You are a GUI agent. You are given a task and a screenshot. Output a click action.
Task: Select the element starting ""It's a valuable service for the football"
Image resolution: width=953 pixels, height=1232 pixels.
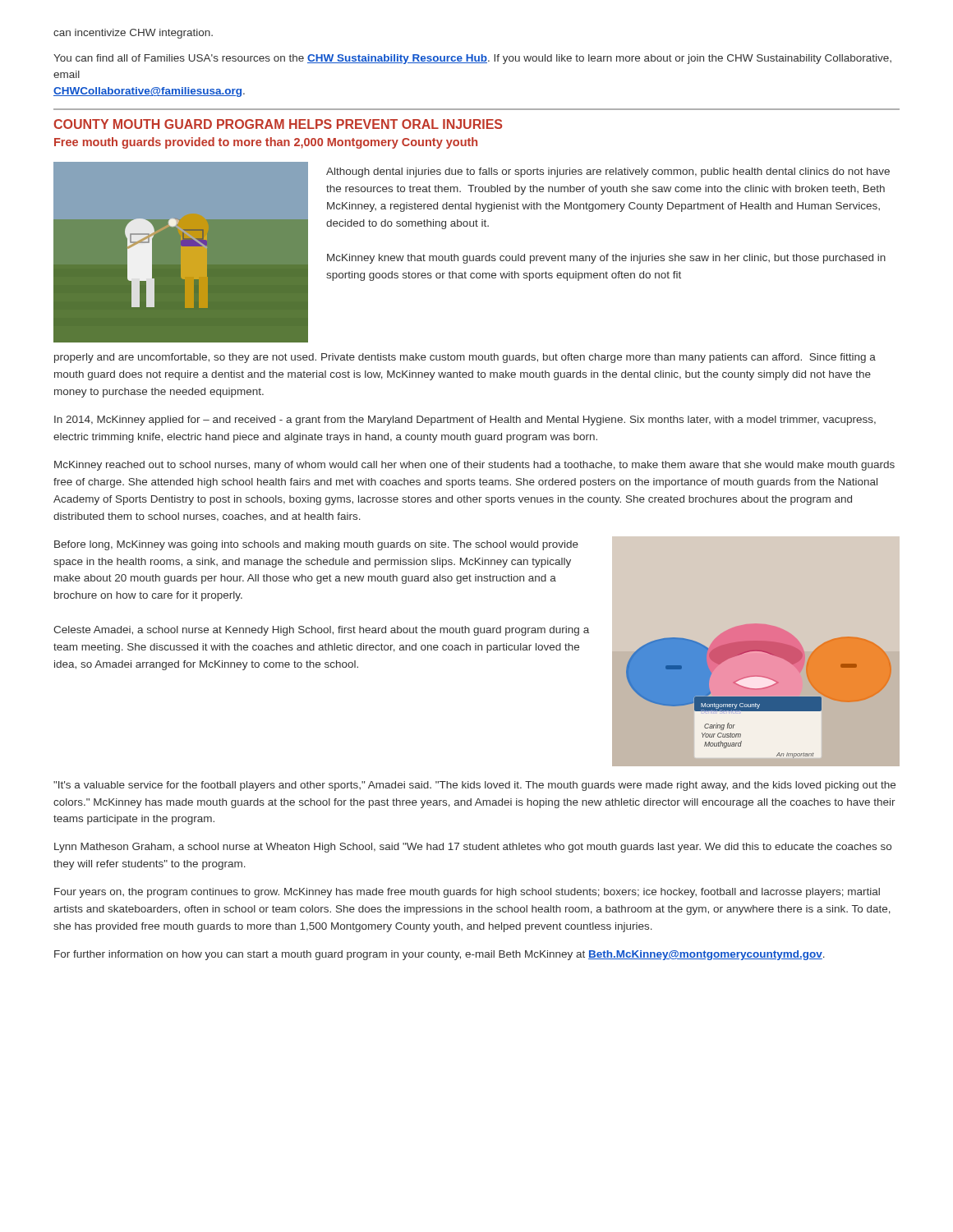point(475,802)
